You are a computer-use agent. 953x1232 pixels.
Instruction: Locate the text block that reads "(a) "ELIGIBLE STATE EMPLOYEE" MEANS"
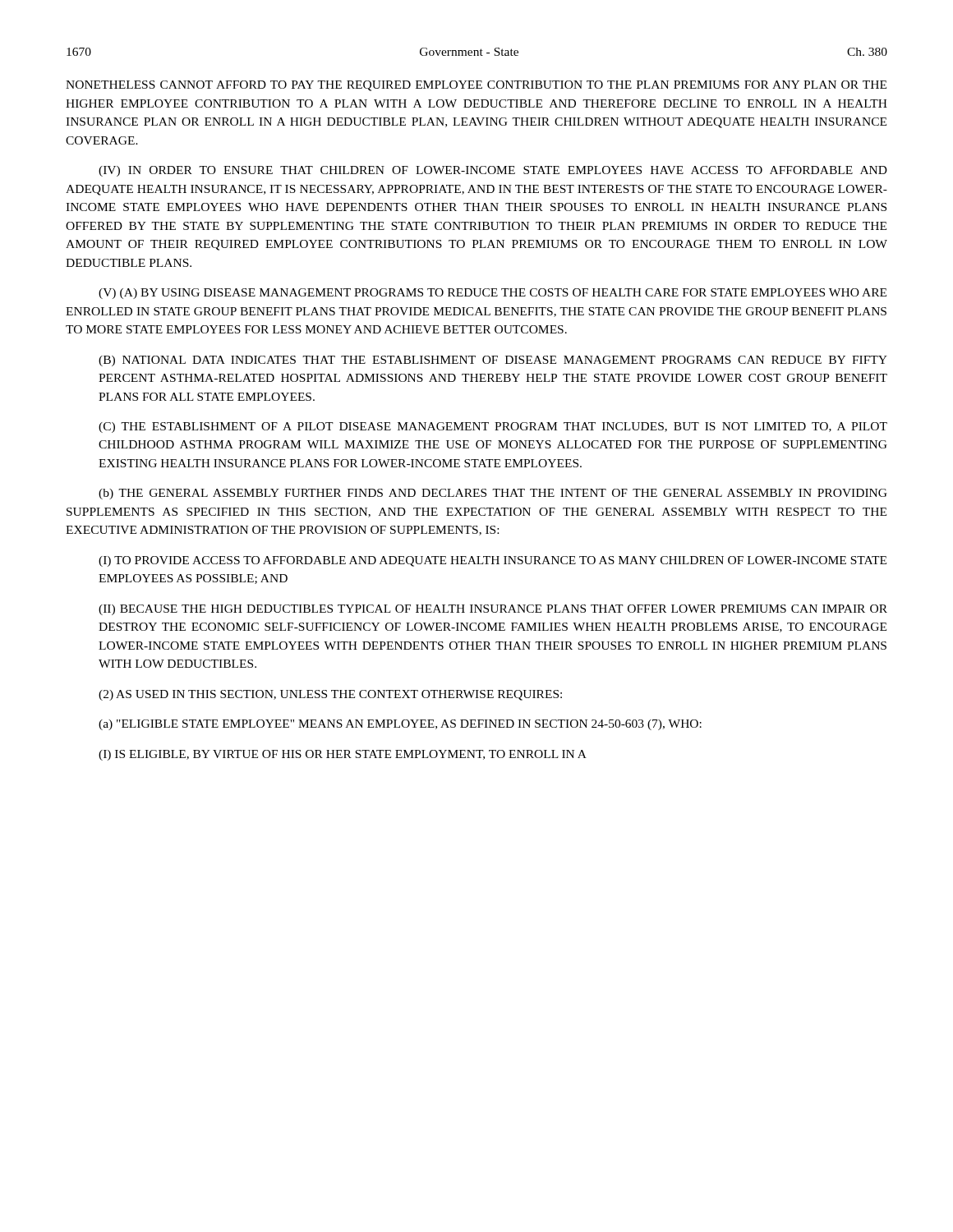400,723
